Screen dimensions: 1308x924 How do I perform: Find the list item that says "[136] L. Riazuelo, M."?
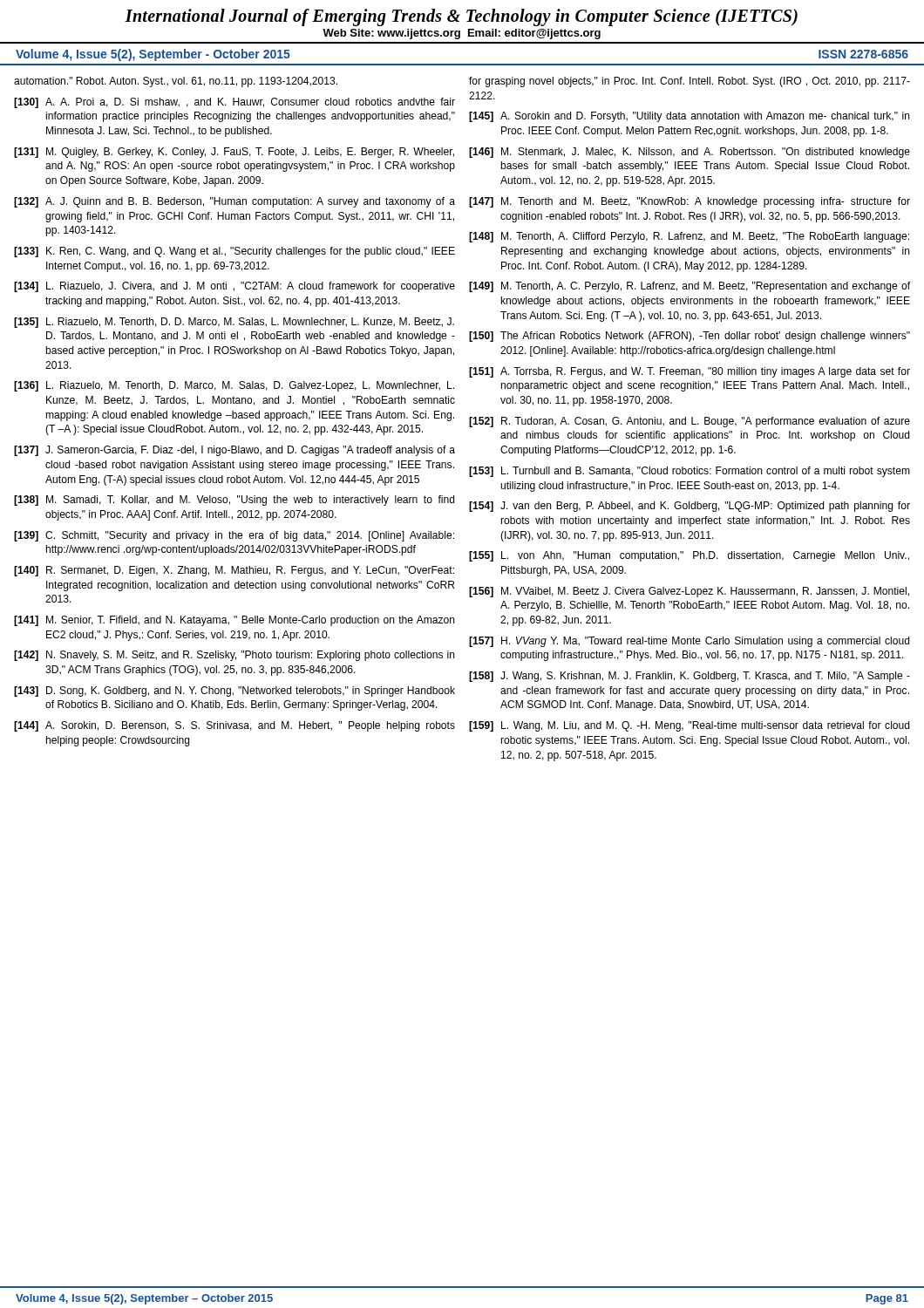pos(235,408)
